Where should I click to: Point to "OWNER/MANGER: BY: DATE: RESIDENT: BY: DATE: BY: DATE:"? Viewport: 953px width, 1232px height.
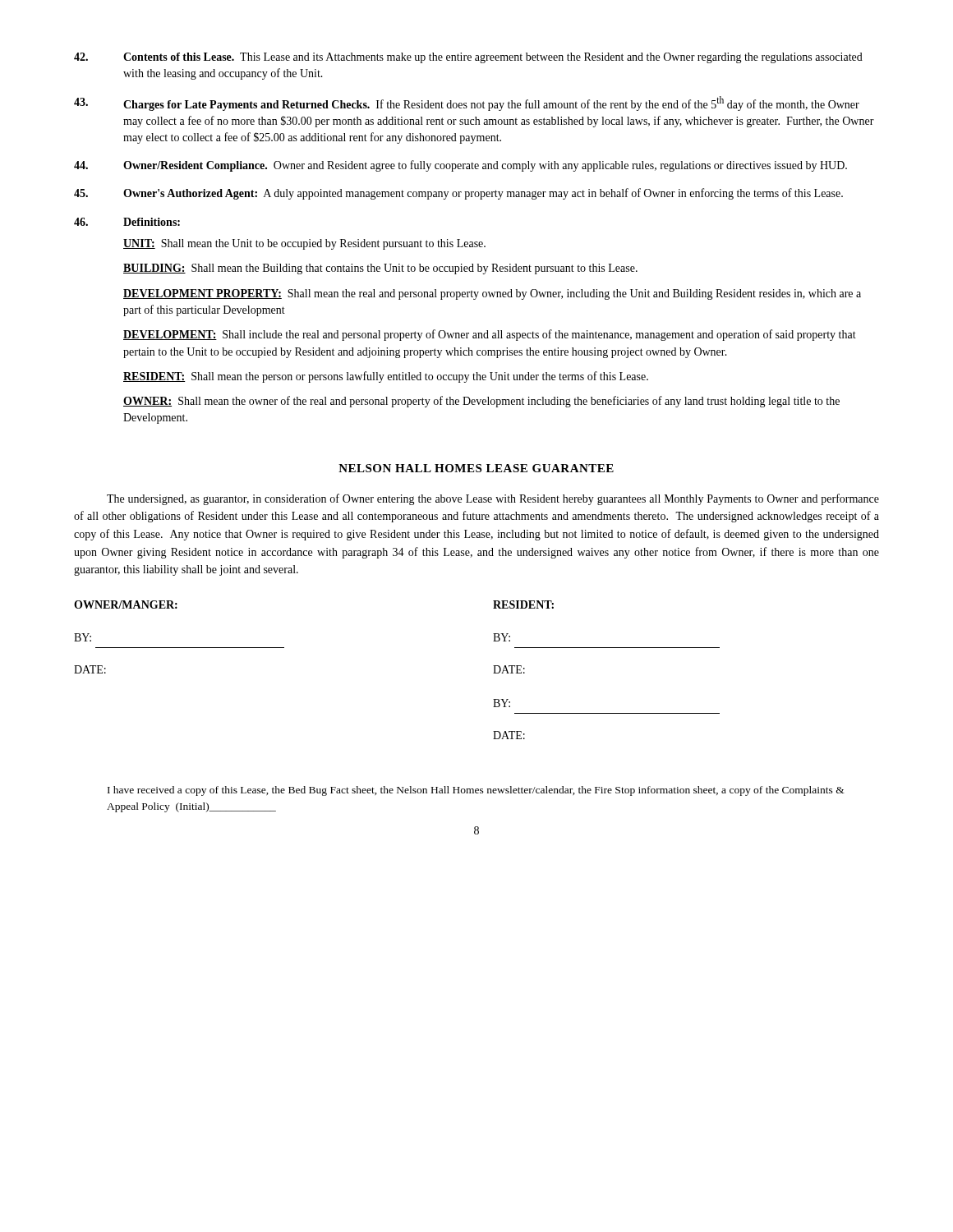pos(120,604)
